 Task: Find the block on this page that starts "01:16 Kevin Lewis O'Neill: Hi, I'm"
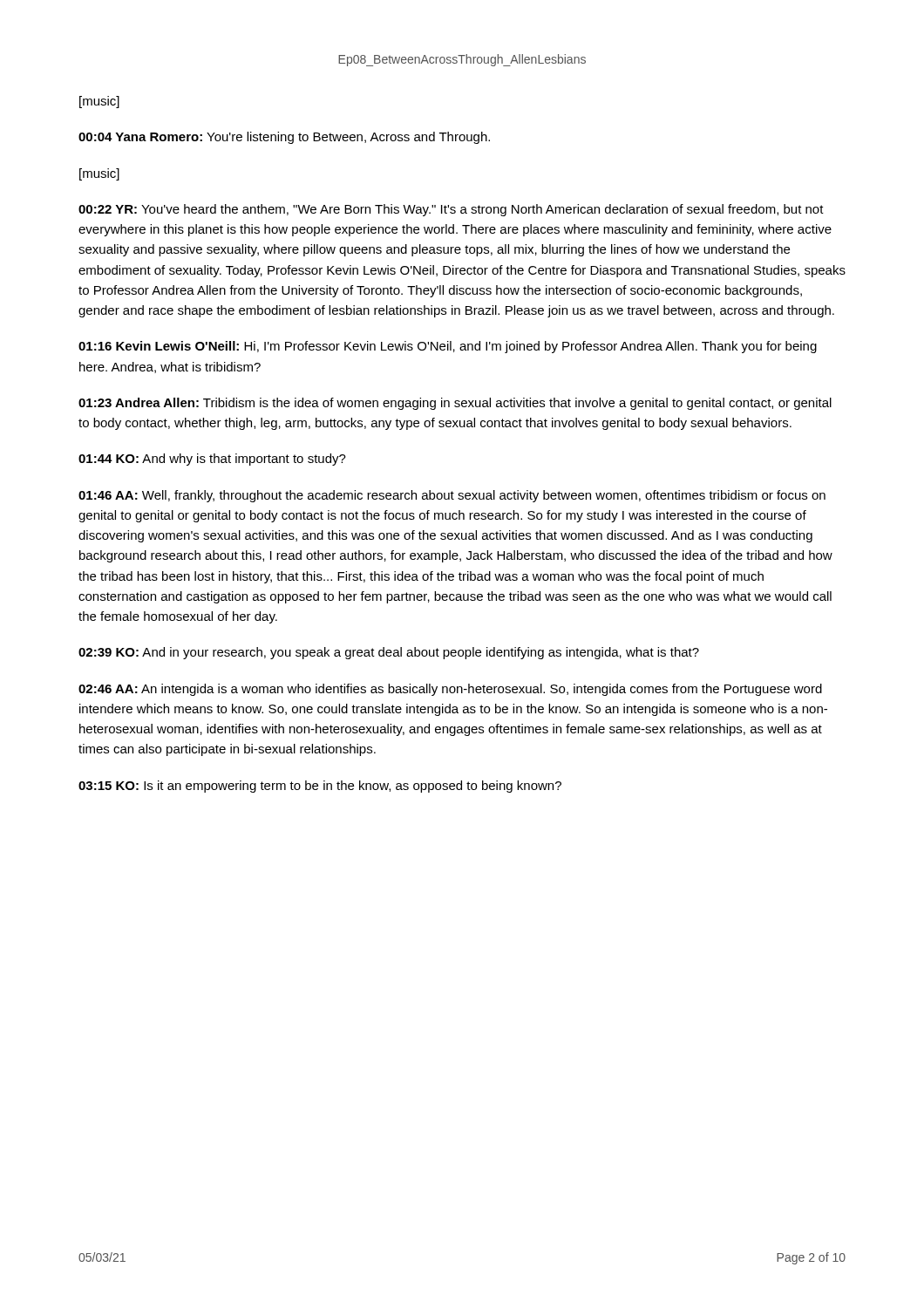tap(448, 356)
